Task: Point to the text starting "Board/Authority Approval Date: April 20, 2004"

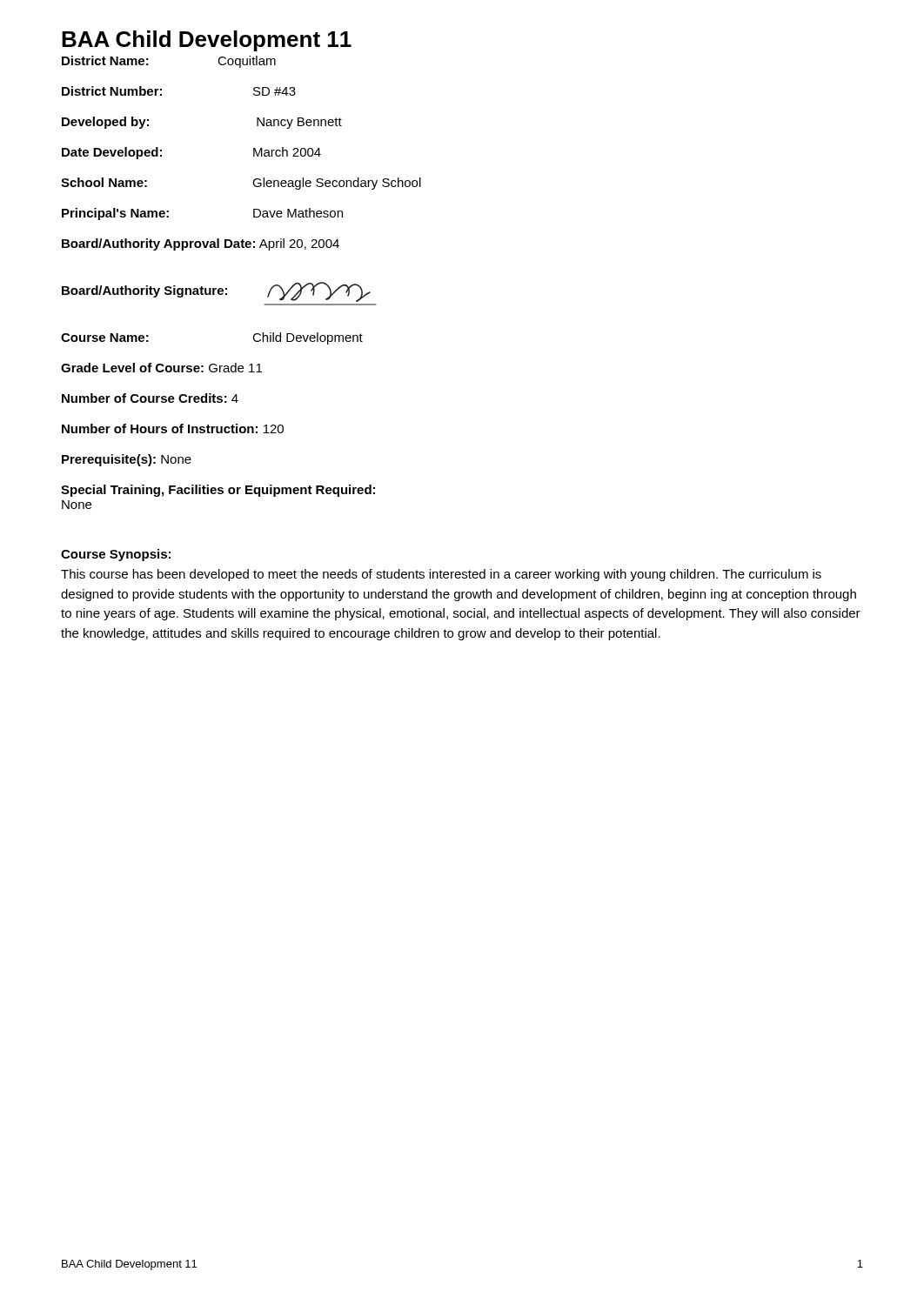Action: (x=200, y=243)
